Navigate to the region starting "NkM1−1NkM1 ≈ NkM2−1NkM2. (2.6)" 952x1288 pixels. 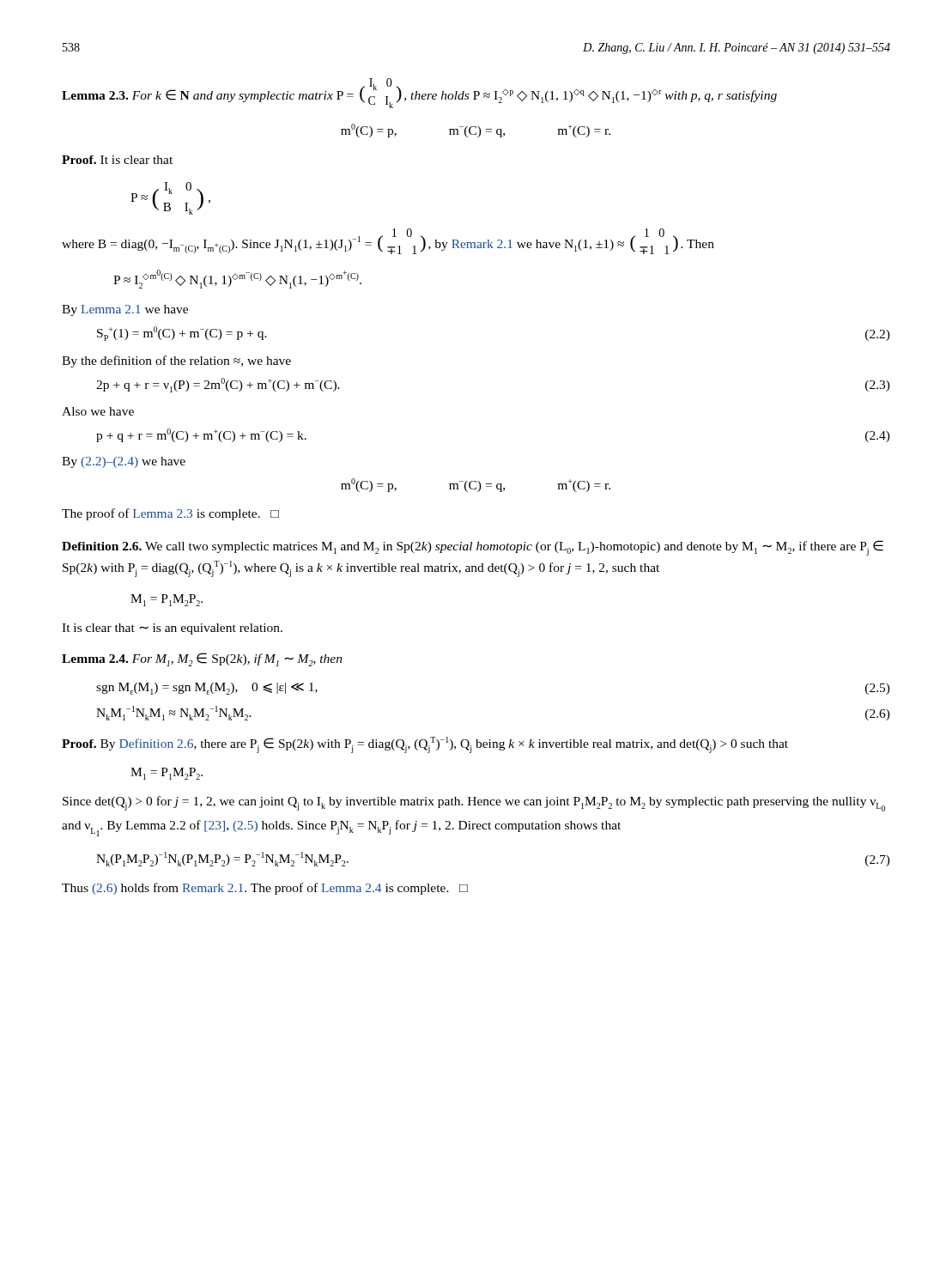point(164,715)
